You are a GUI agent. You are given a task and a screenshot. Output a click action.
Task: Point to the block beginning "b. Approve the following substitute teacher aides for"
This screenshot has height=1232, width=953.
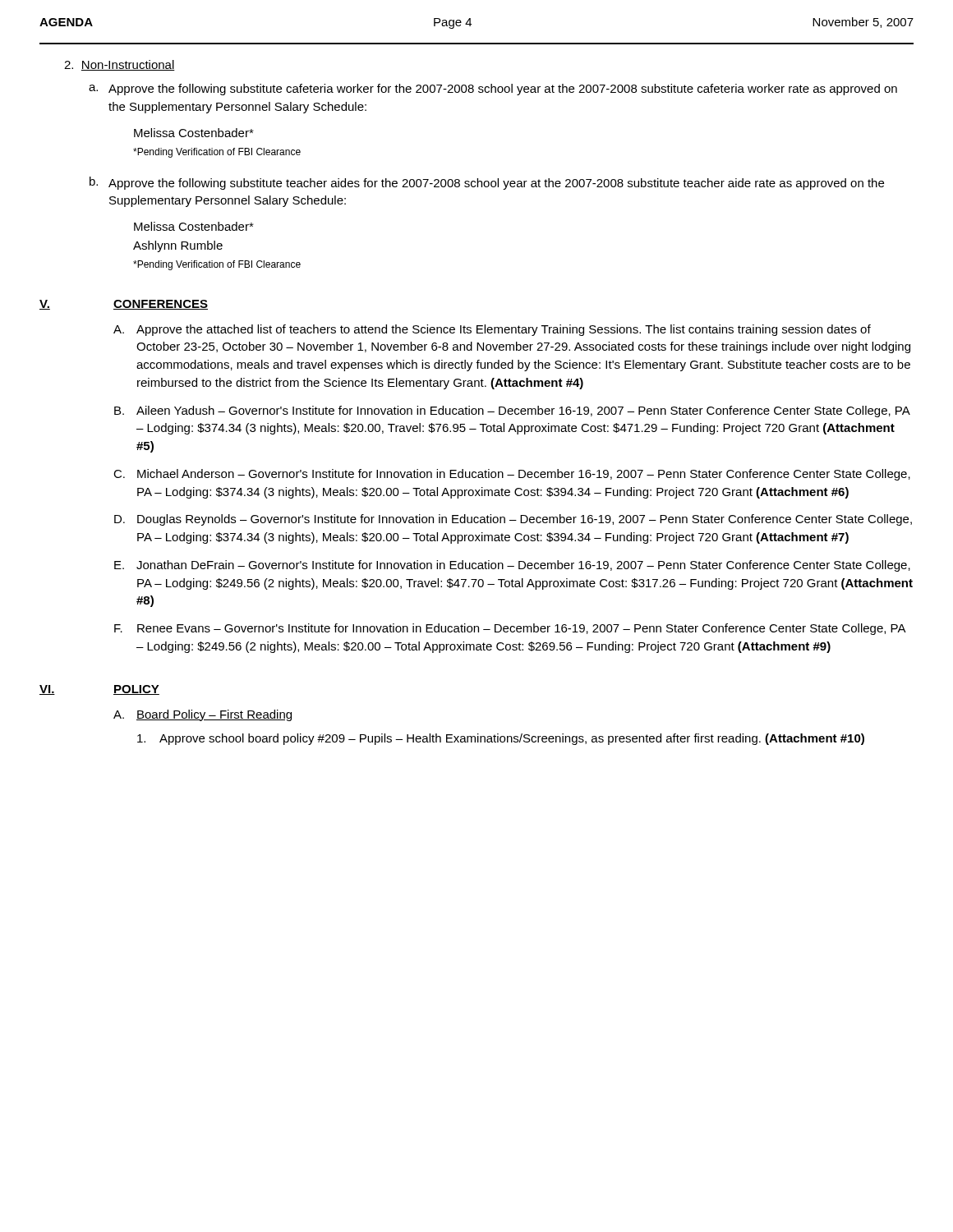click(x=501, y=192)
